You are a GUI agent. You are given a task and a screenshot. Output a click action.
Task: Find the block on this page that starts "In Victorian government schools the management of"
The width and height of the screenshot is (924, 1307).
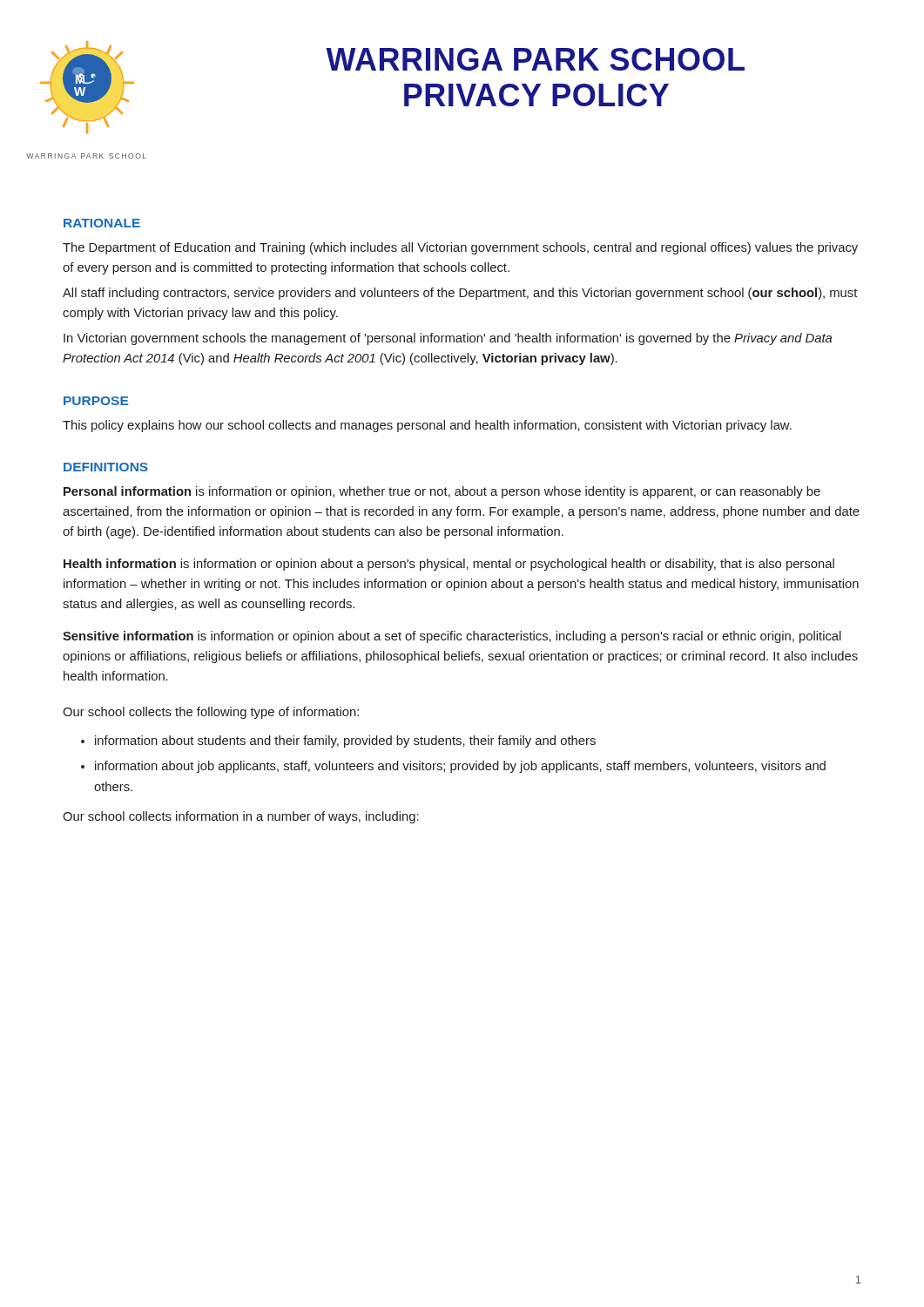pos(448,348)
